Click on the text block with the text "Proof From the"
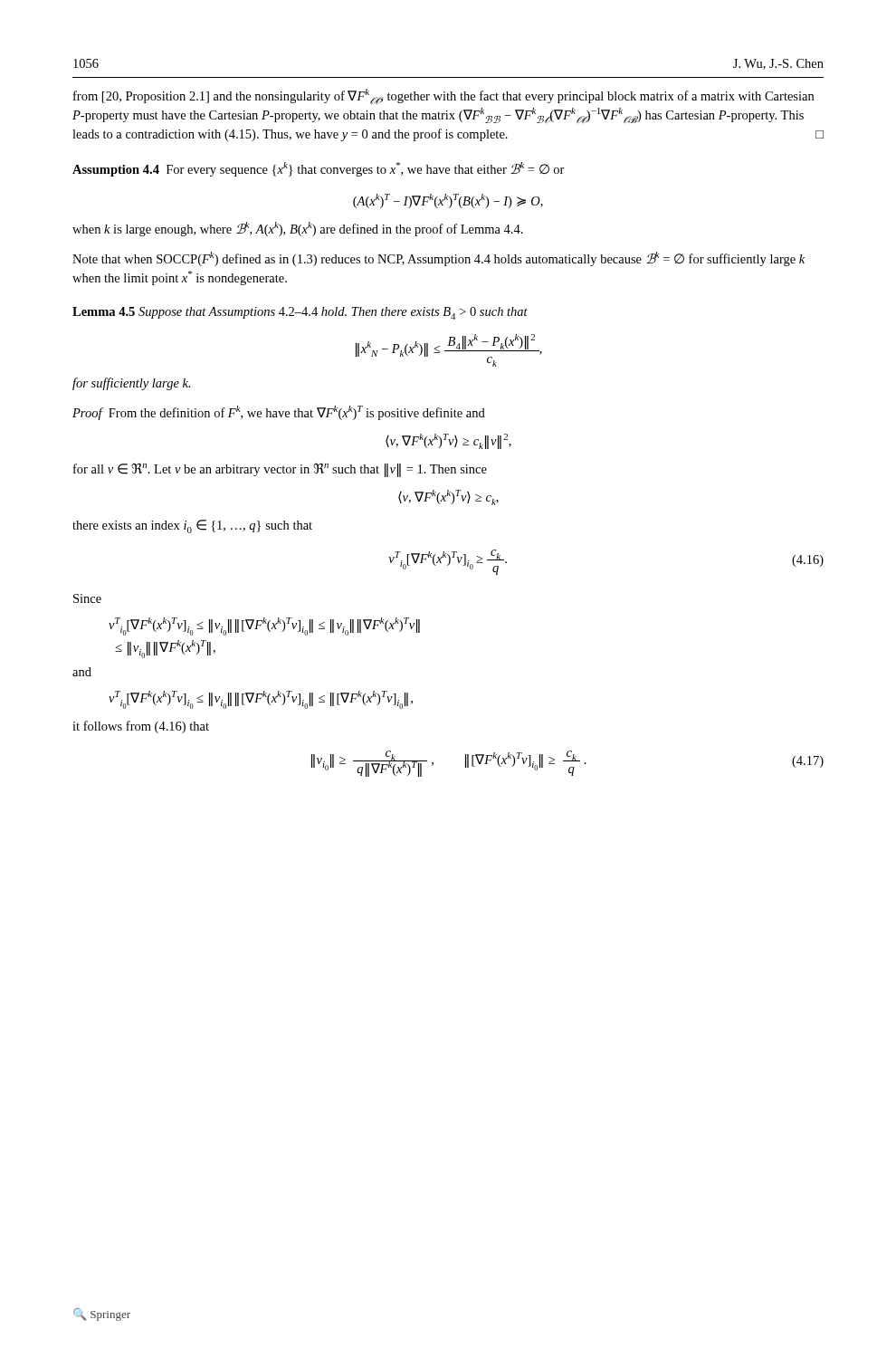The image size is (896, 1358). tap(279, 412)
